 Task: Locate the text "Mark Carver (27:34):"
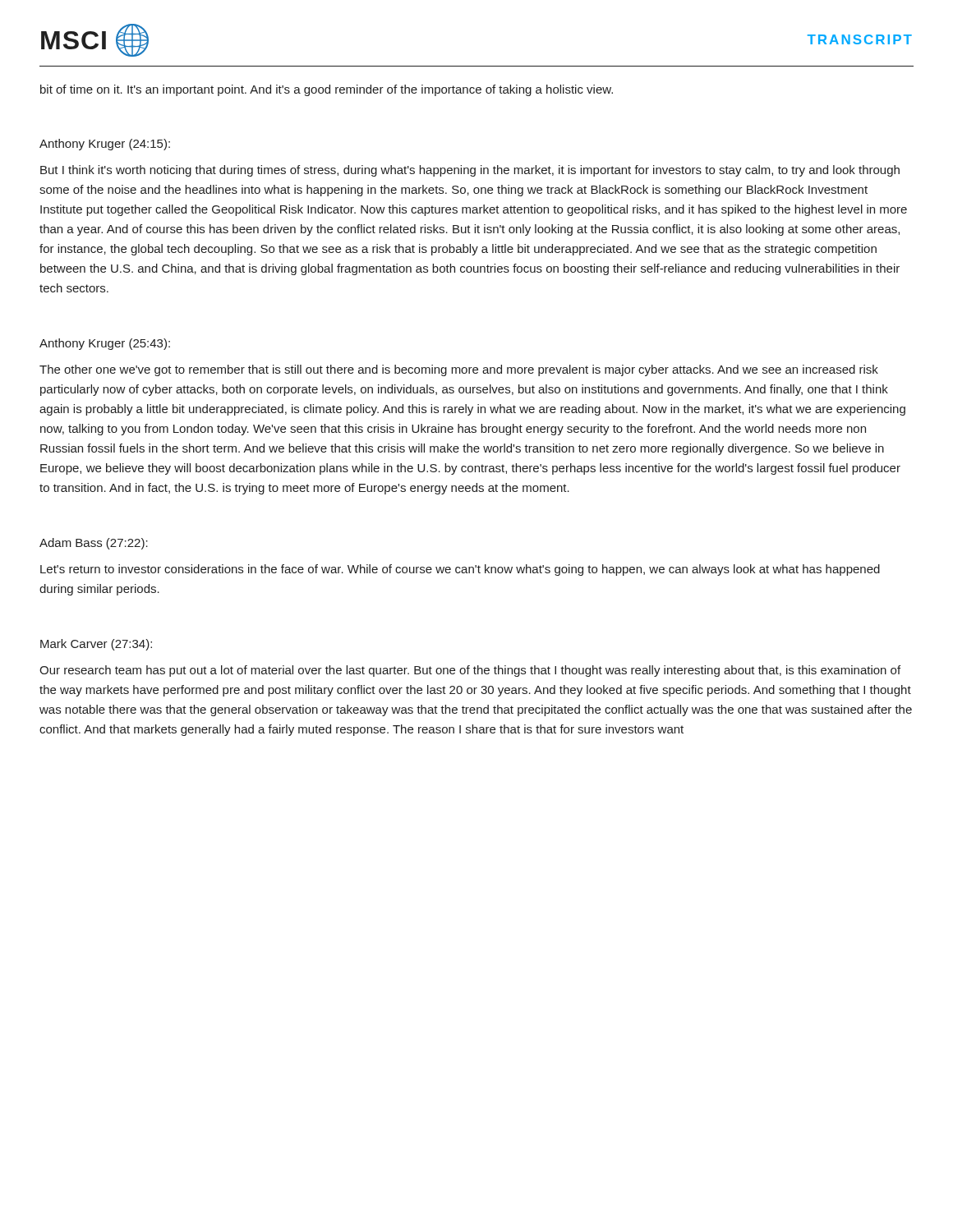tap(96, 644)
